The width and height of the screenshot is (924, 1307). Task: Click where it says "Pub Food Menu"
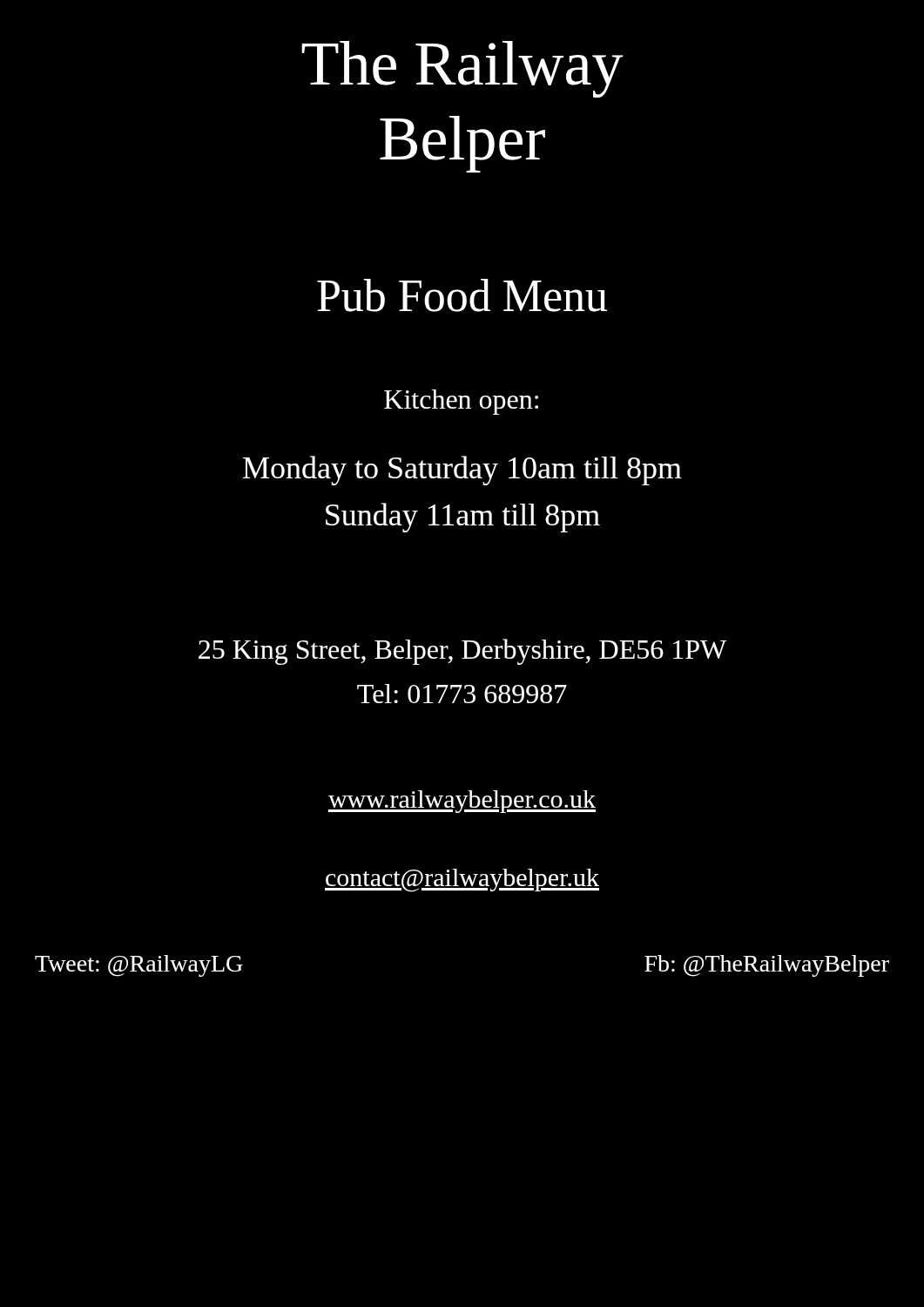(x=462, y=296)
